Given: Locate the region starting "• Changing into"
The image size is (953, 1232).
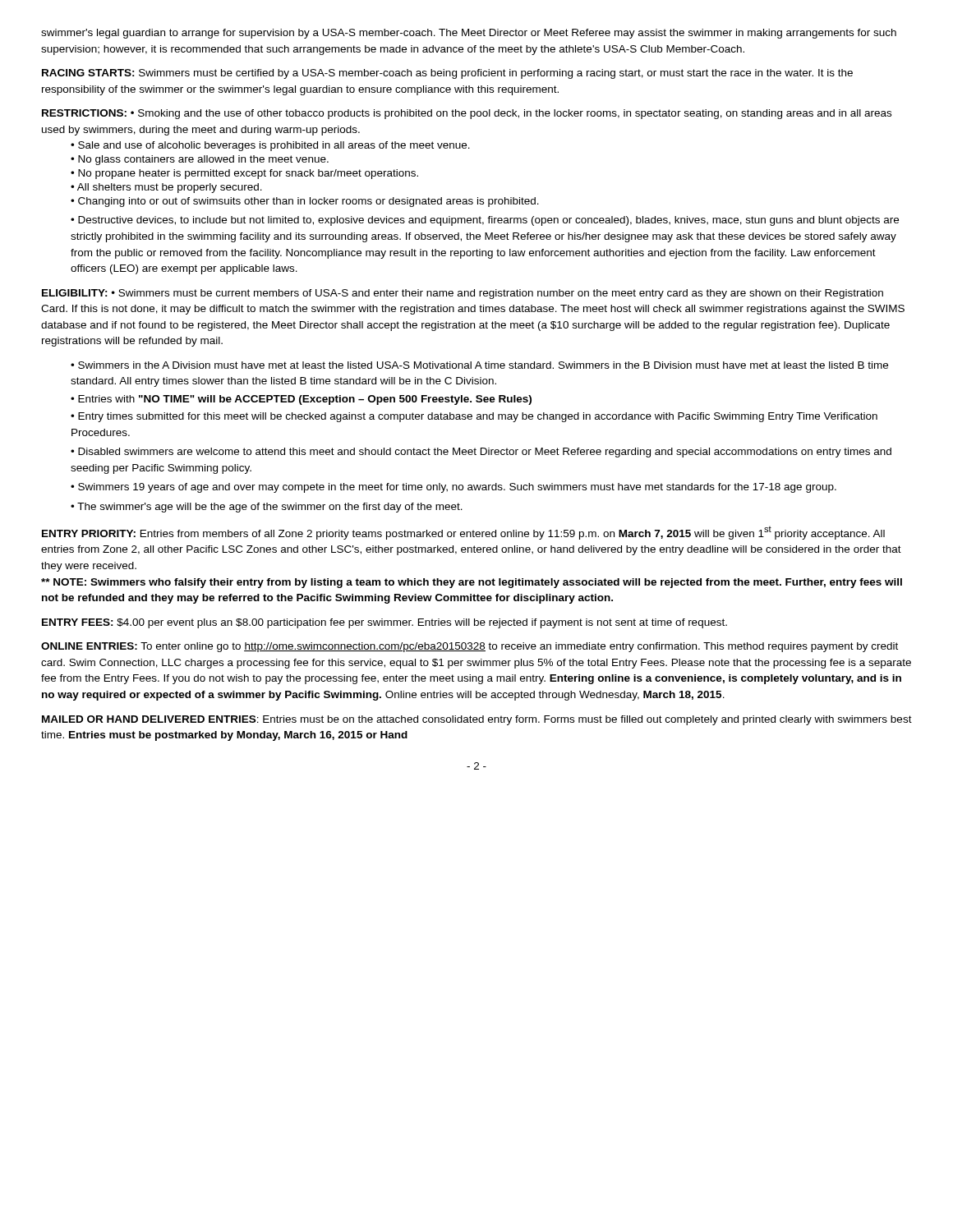Looking at the screenshot, I should [305, 201].
